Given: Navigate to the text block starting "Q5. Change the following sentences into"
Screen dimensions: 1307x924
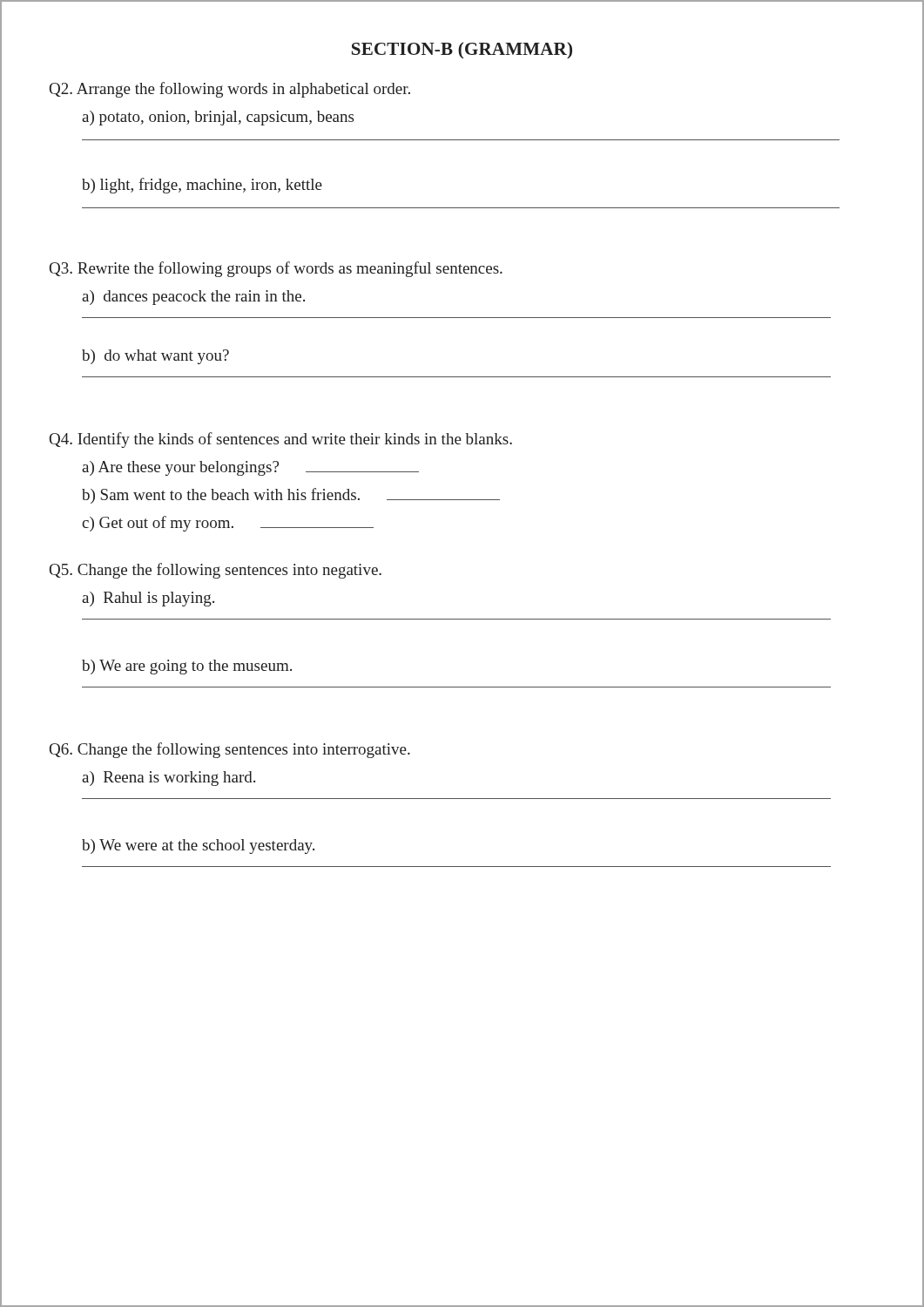Looking at the screenshot, I should click(x=216, y=569).
